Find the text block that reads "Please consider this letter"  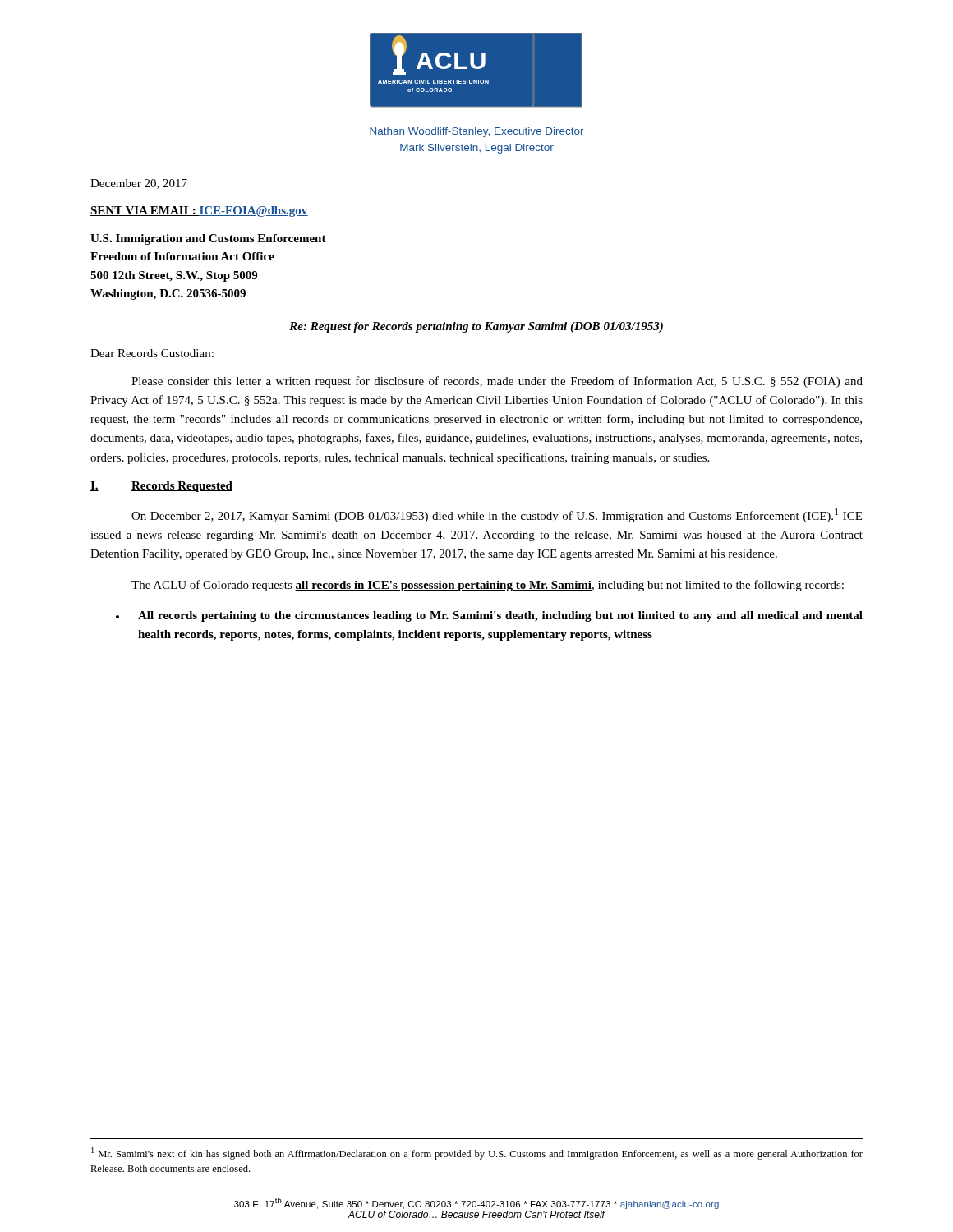pyautogui.click(x=476, y=419)
